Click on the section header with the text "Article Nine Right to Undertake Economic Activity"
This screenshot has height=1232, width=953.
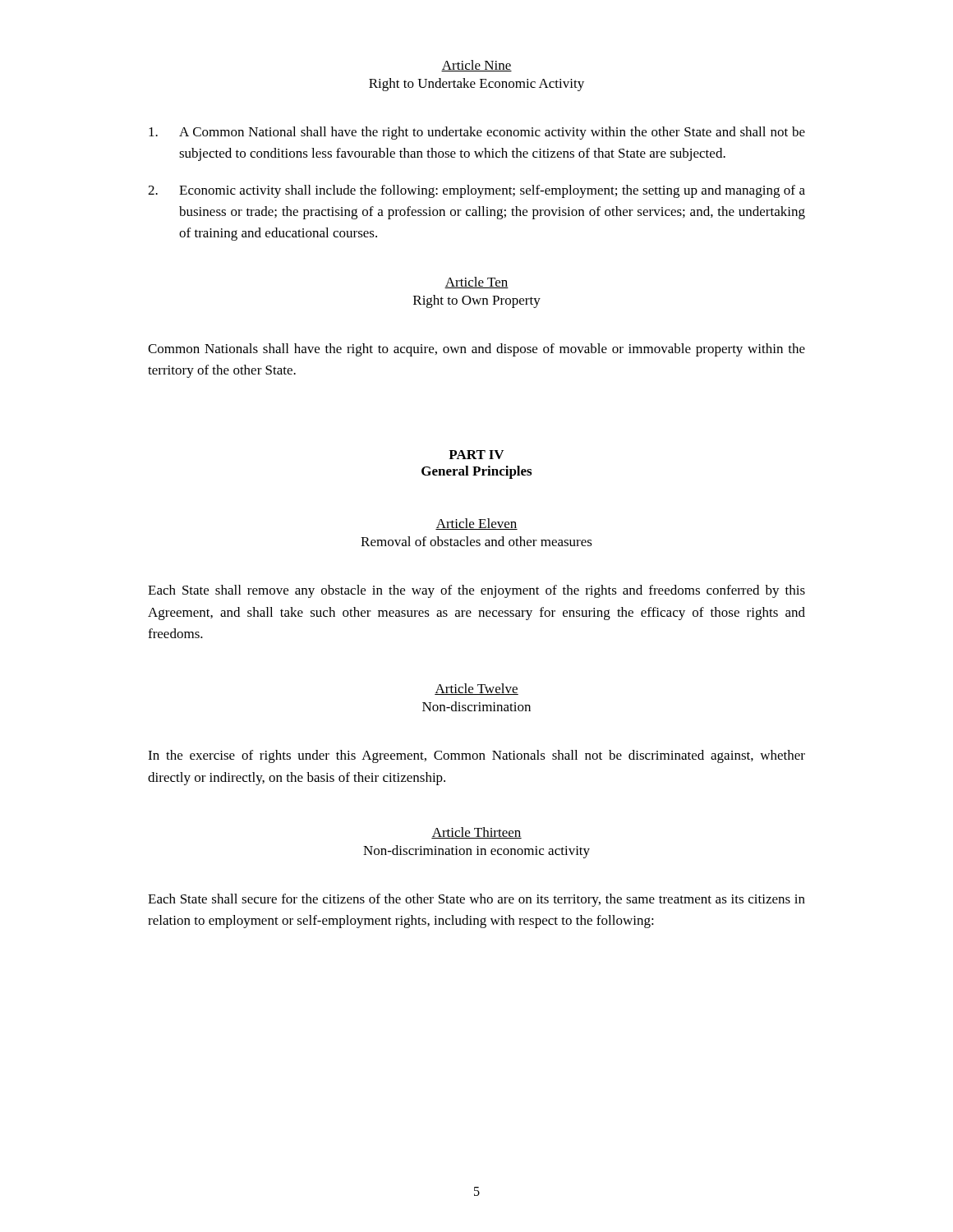tap(476, 75)
